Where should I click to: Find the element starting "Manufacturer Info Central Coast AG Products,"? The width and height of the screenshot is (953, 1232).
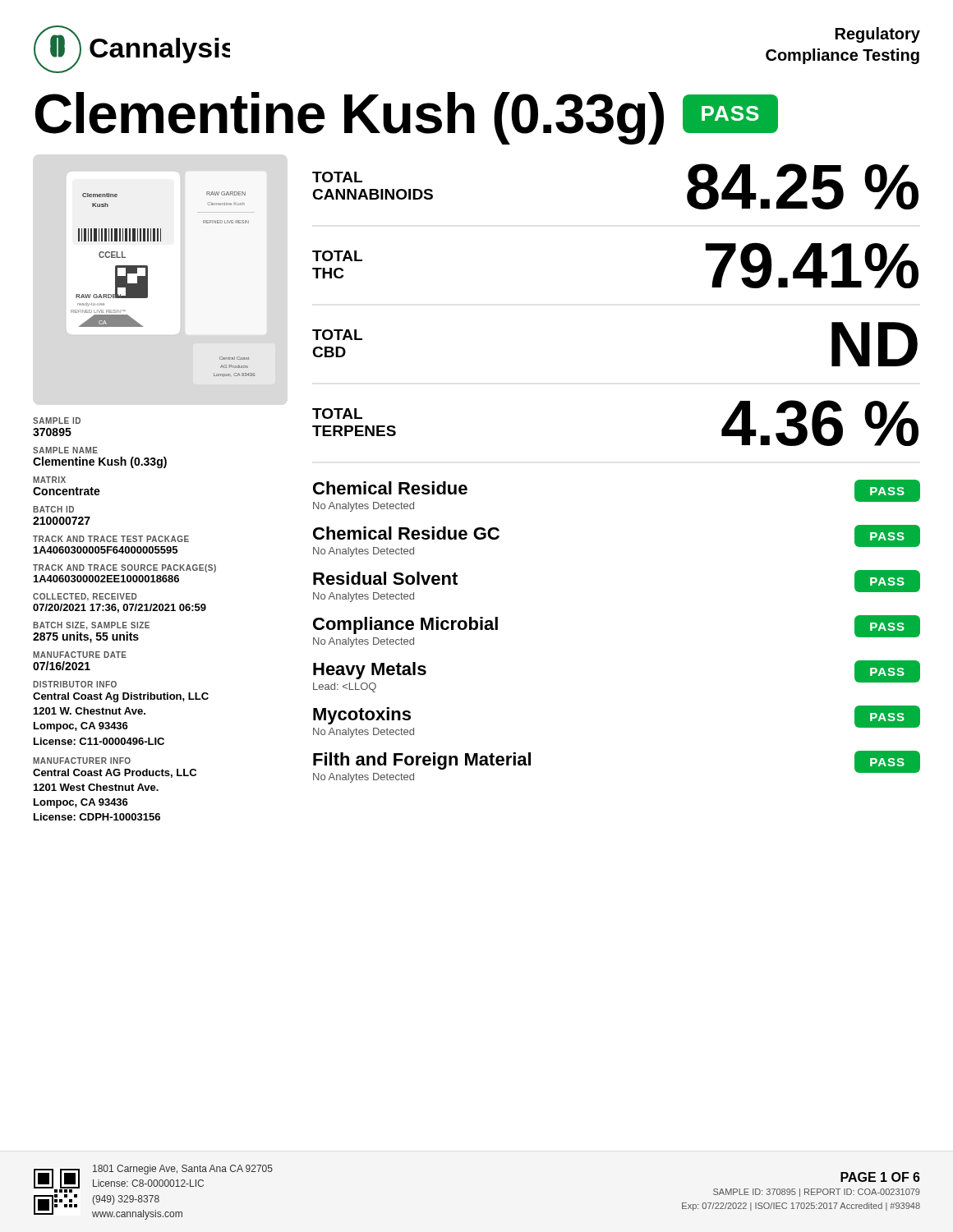point(160,791)
